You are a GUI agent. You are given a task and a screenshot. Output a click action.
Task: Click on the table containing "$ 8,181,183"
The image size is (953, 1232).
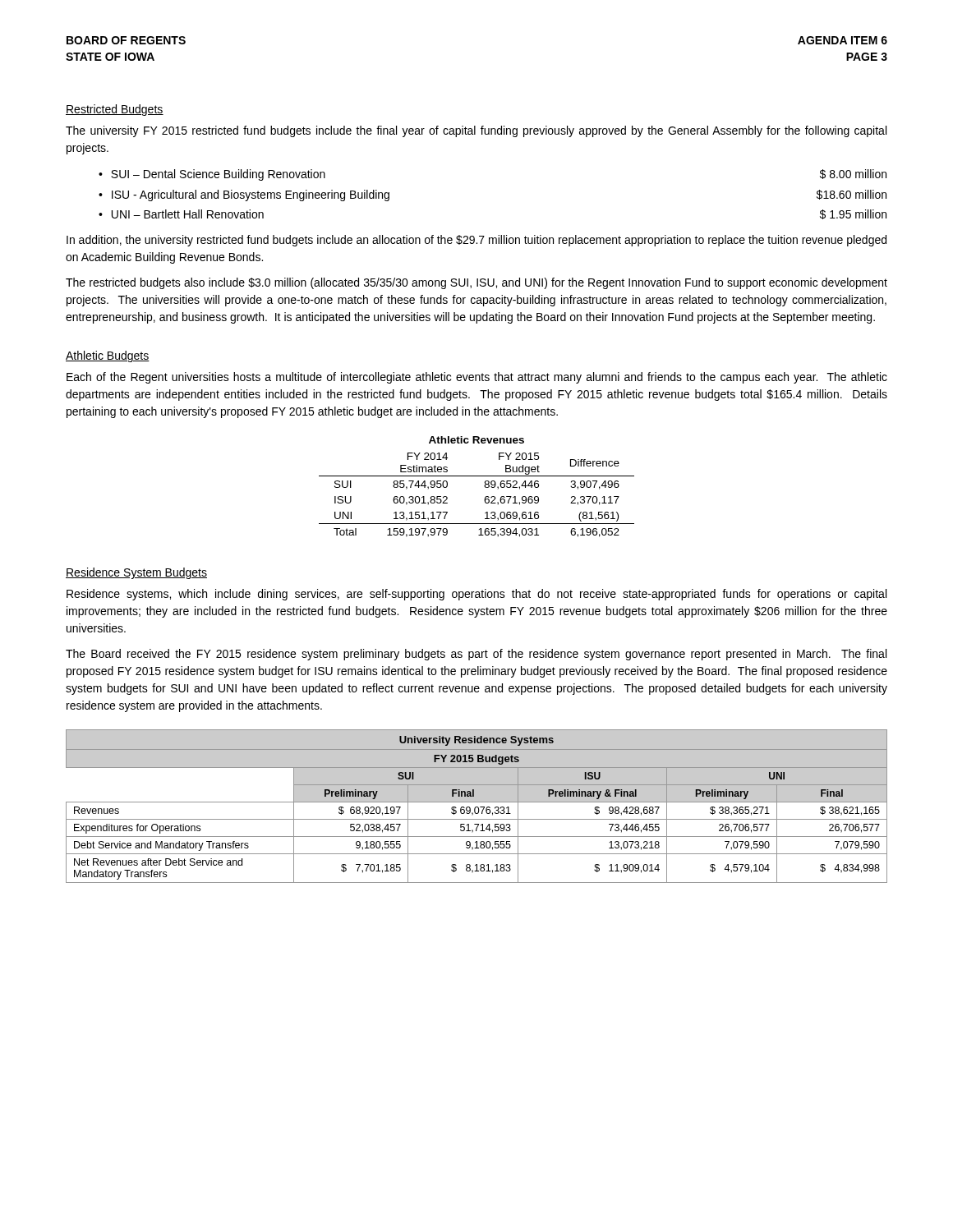coord(476,806)
